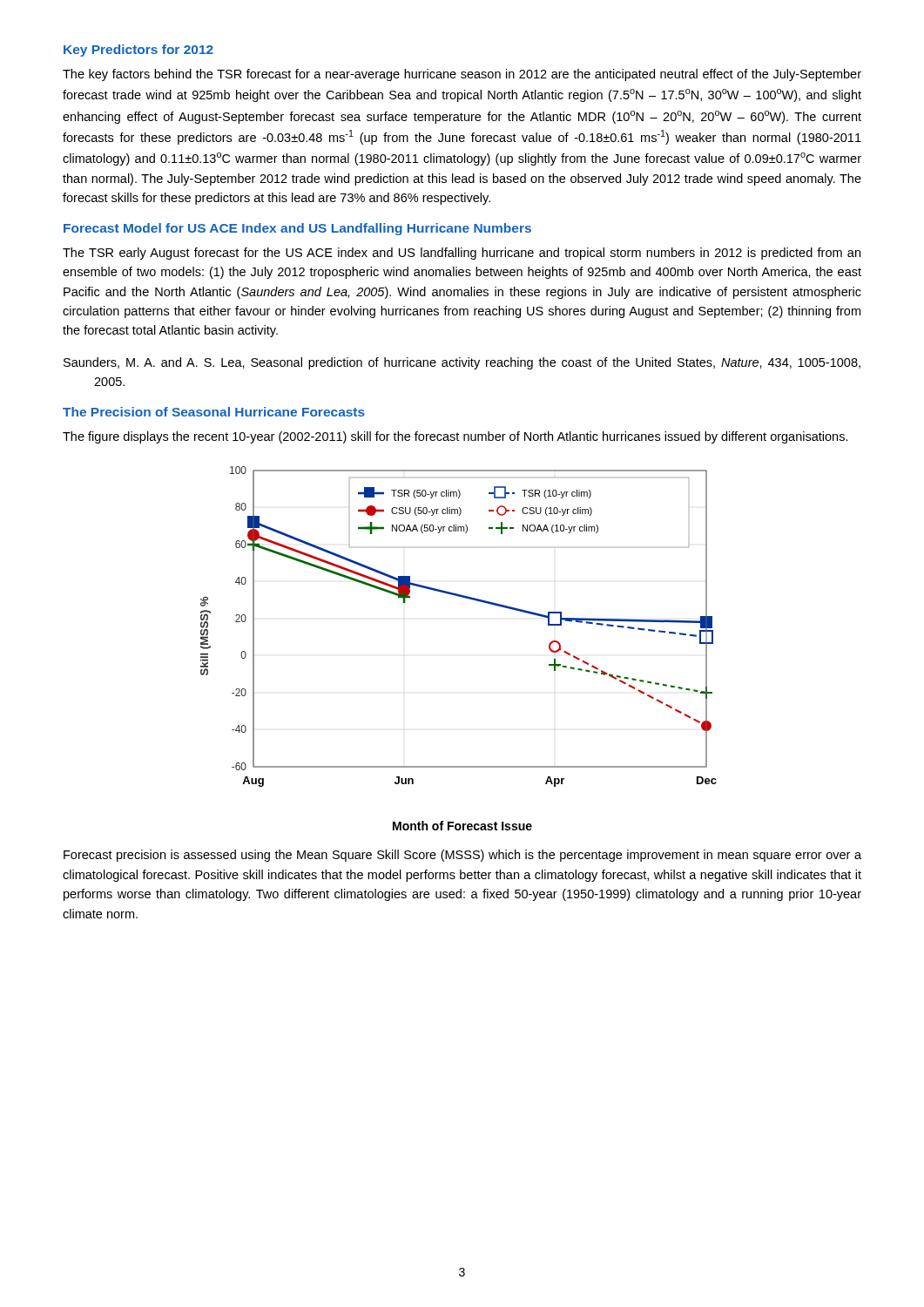Navigate to the block starting "The Precision of"
This screenshot has width=924, height=1307.
[x=214, y=412]
